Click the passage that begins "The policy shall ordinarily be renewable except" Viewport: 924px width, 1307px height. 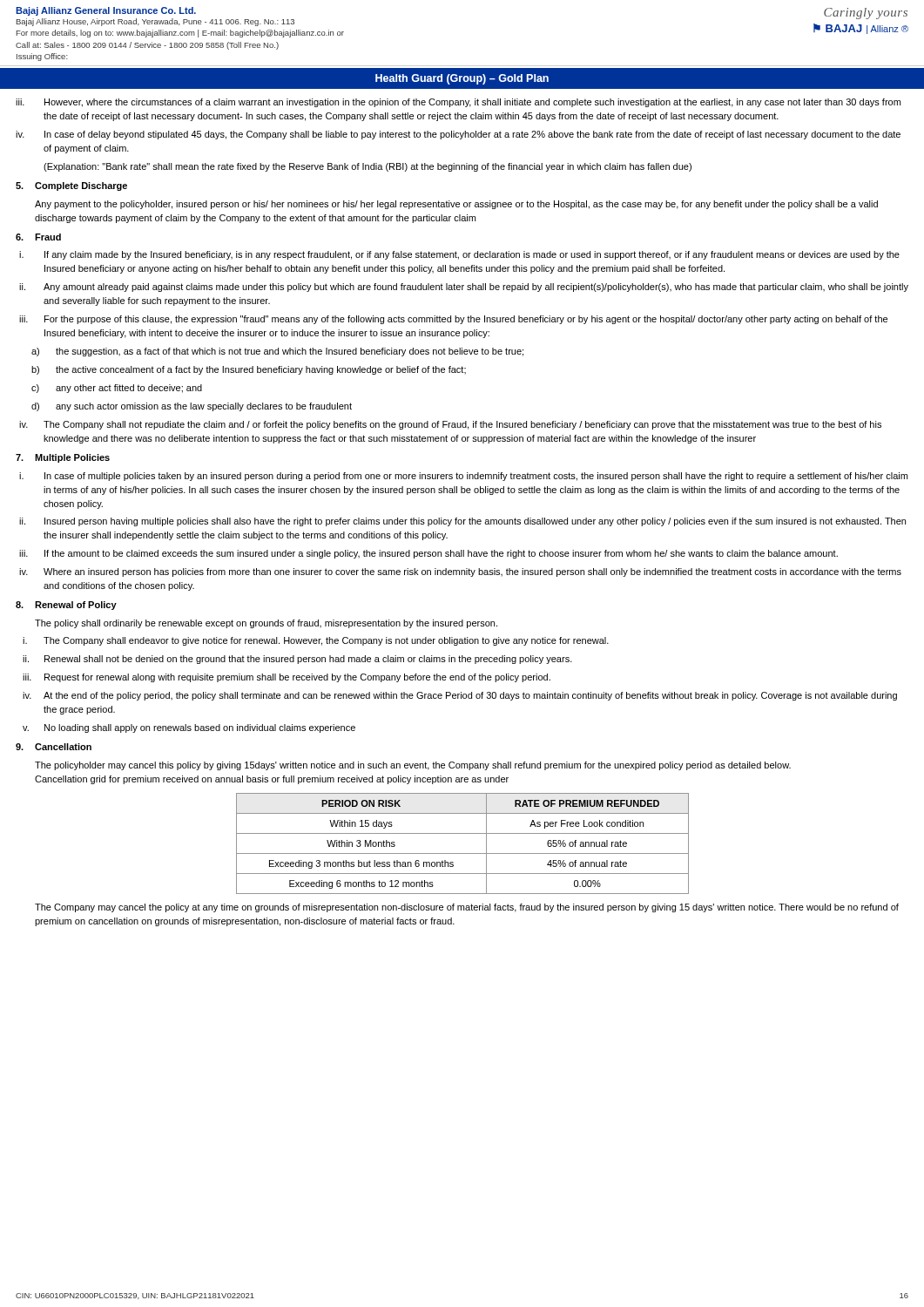[x=266, y=623]
